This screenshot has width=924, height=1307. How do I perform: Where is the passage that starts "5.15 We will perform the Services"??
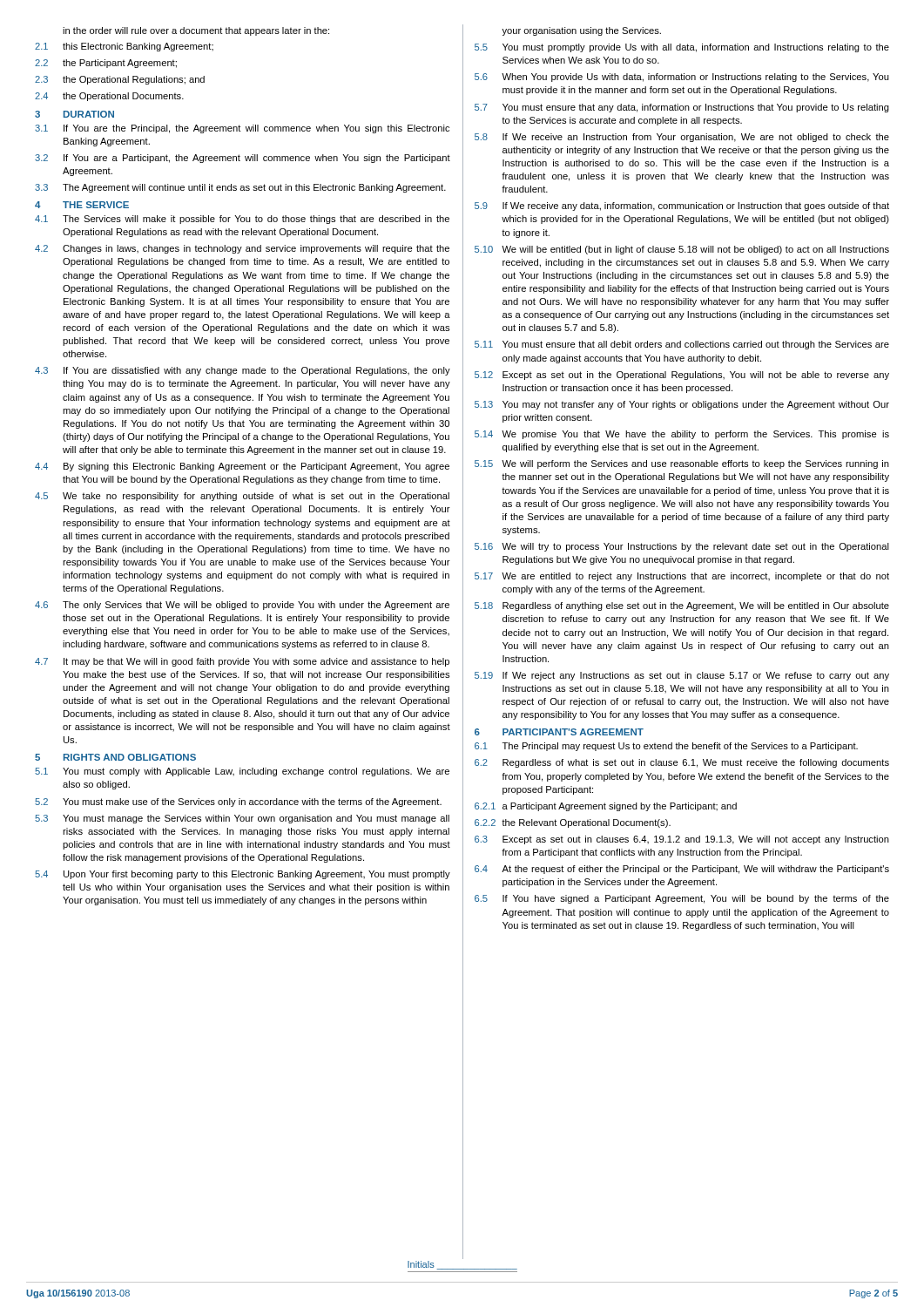682,497
